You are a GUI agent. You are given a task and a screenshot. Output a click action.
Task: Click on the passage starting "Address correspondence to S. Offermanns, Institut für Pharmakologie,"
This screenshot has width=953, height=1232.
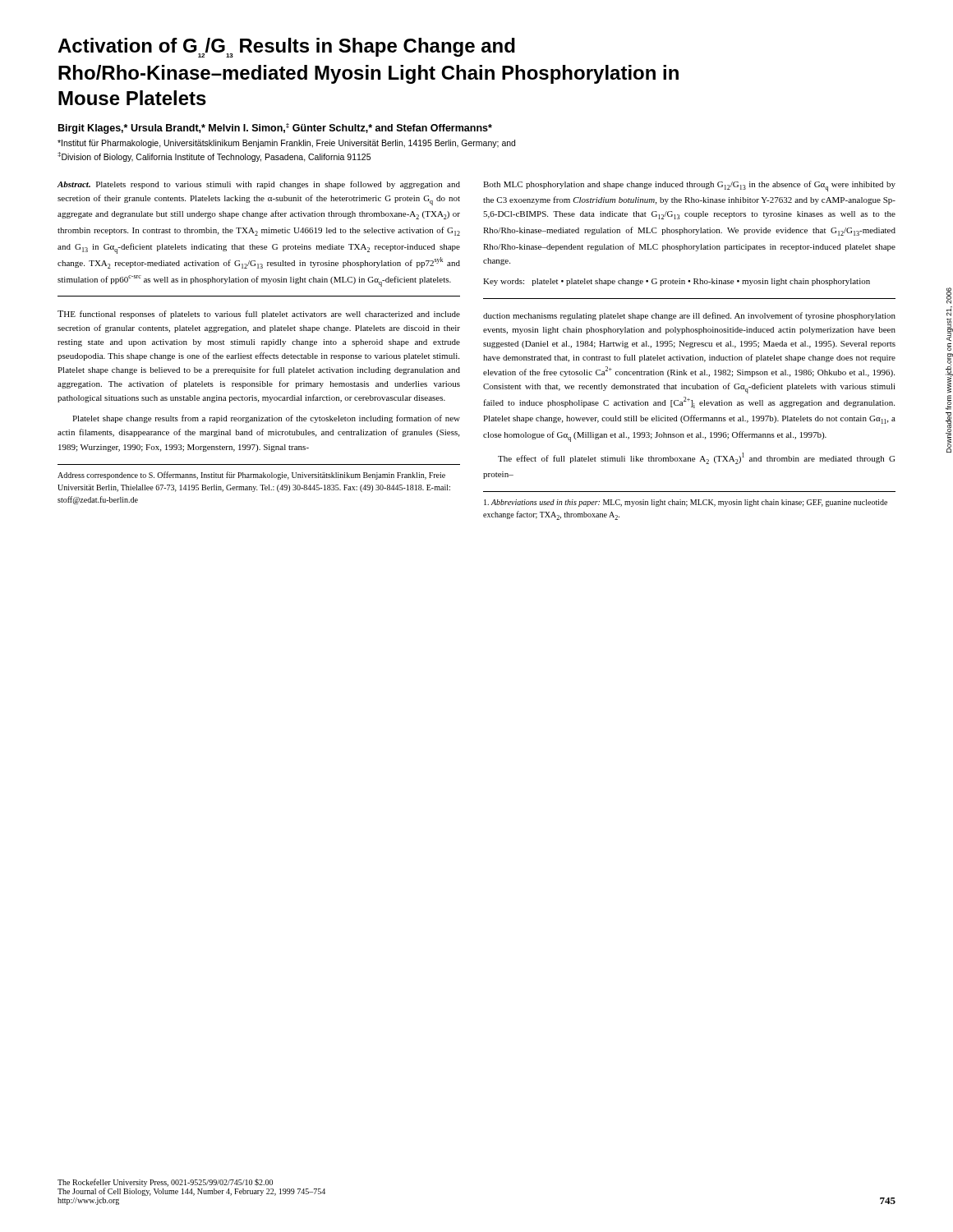click(259, 487)
